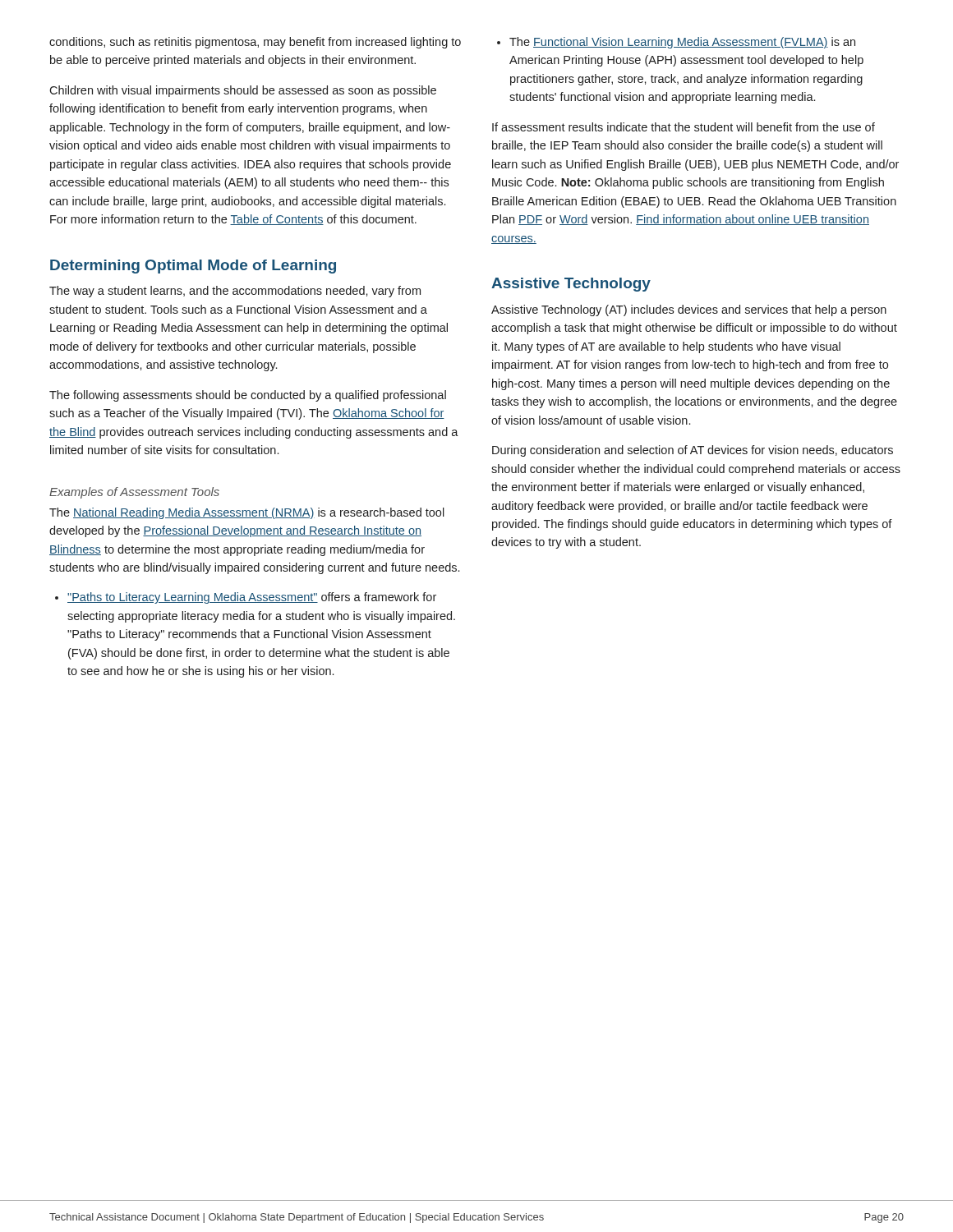The height and width of the screenshot is (1232, 953).
Task: Locate the section header that reads "Examples of Assessment"
Action: [x=134, y=493]
